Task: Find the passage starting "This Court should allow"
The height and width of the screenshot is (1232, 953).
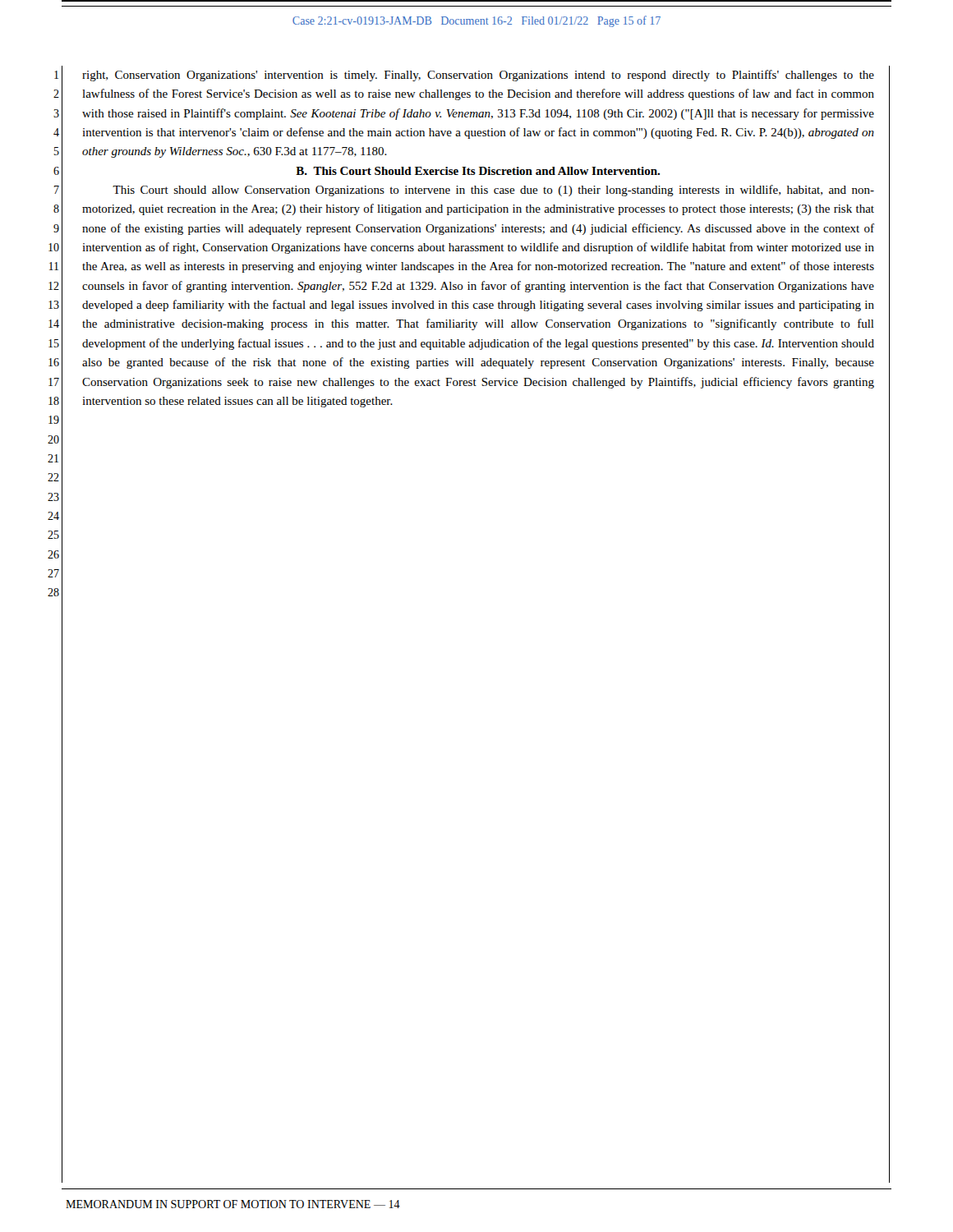Action: click(x=478, y=295)
